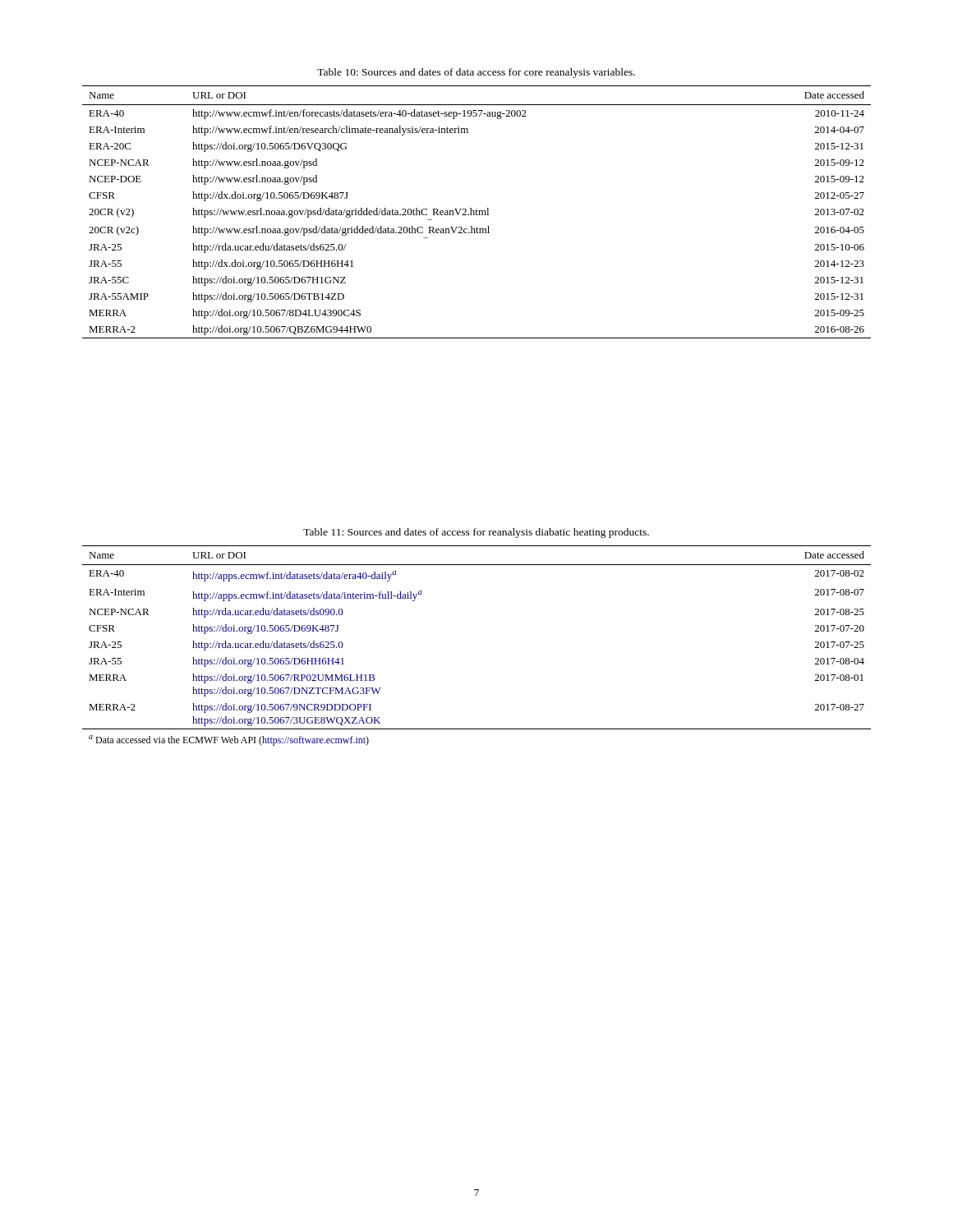
Task: Click the caption that begins "Table 11: Sources and dates of"
Action: point(476,532)
